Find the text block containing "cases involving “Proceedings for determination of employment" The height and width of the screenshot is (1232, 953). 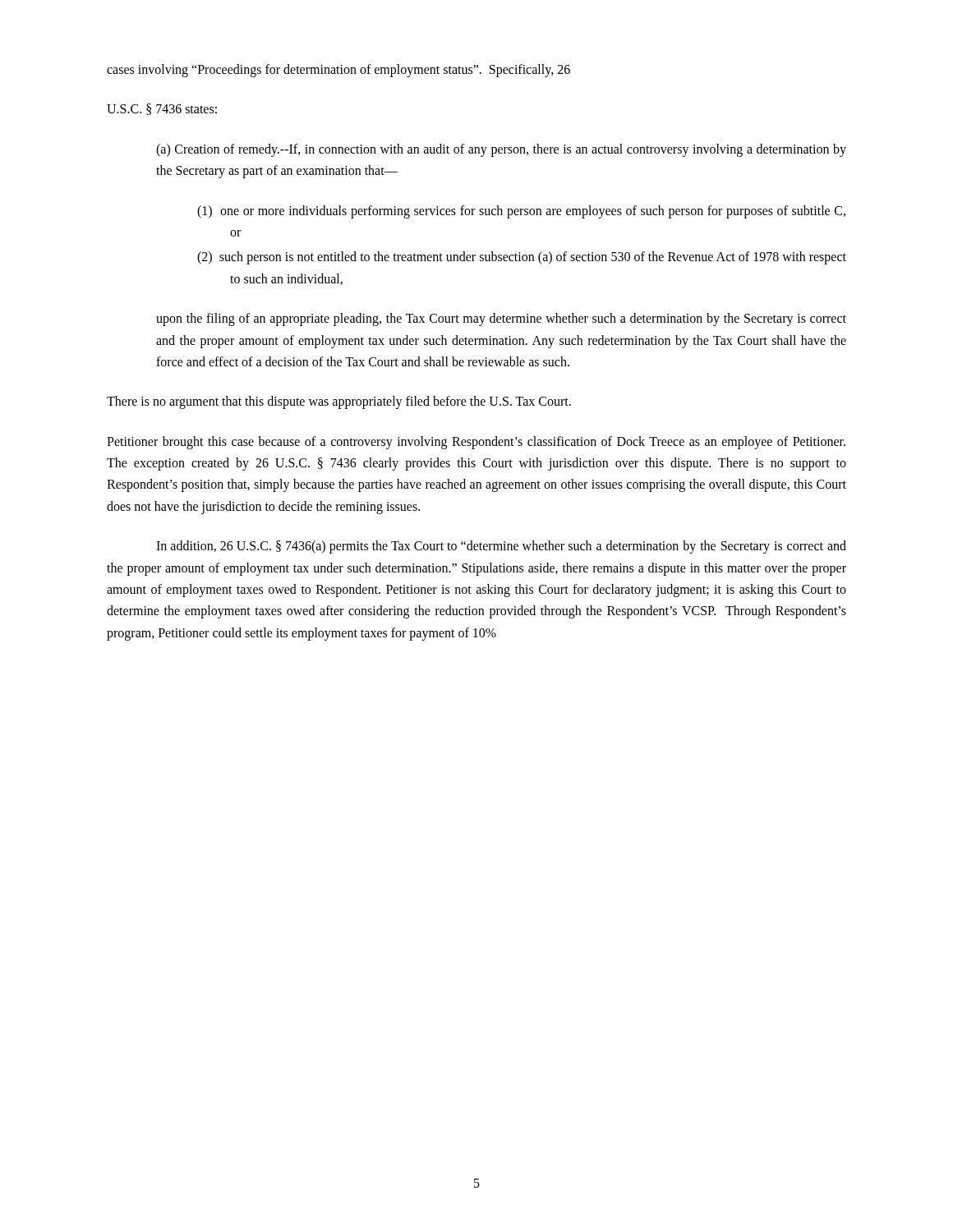point(339,69)
